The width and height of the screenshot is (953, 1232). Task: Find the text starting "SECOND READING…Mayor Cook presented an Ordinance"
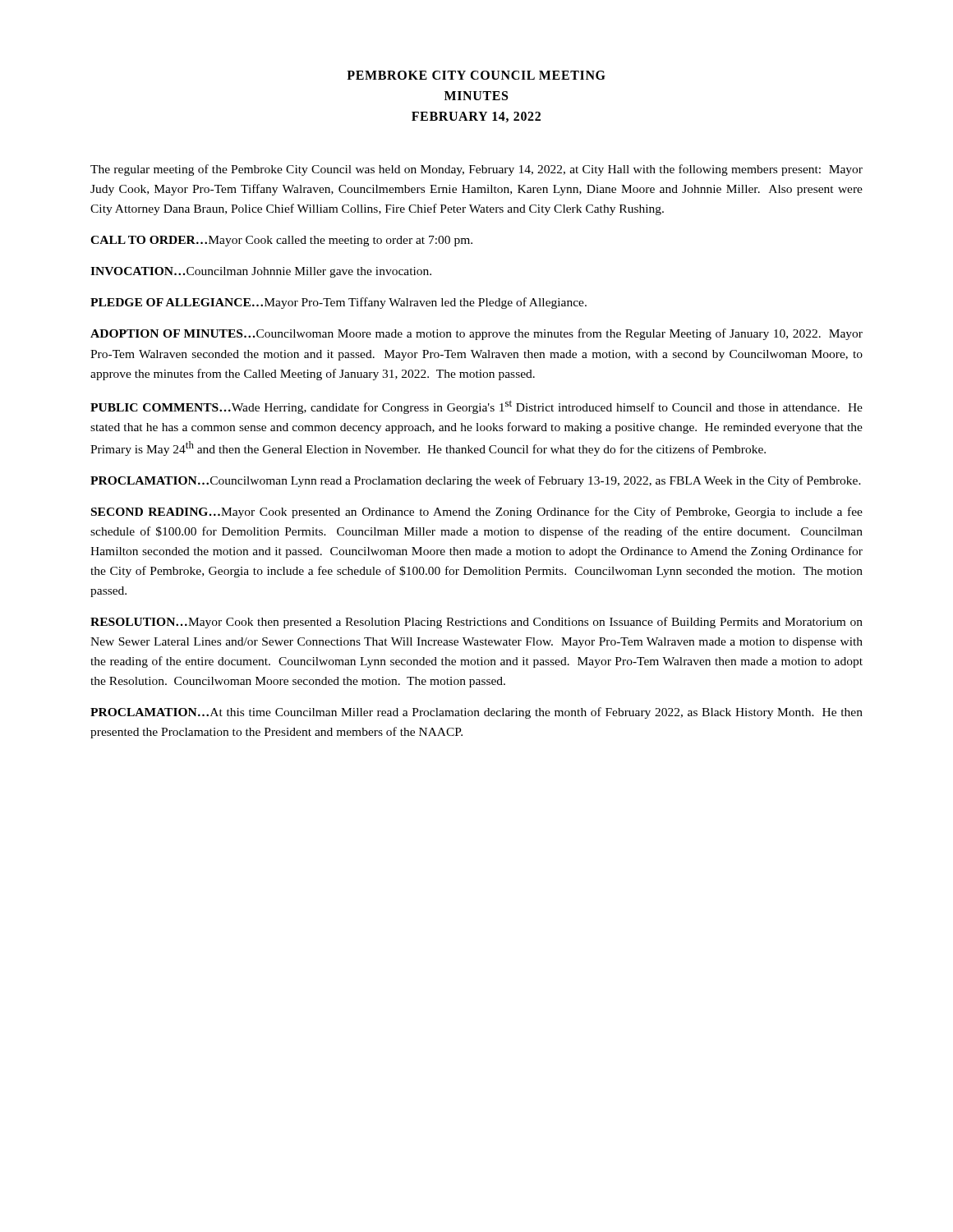tap(476, 551)
